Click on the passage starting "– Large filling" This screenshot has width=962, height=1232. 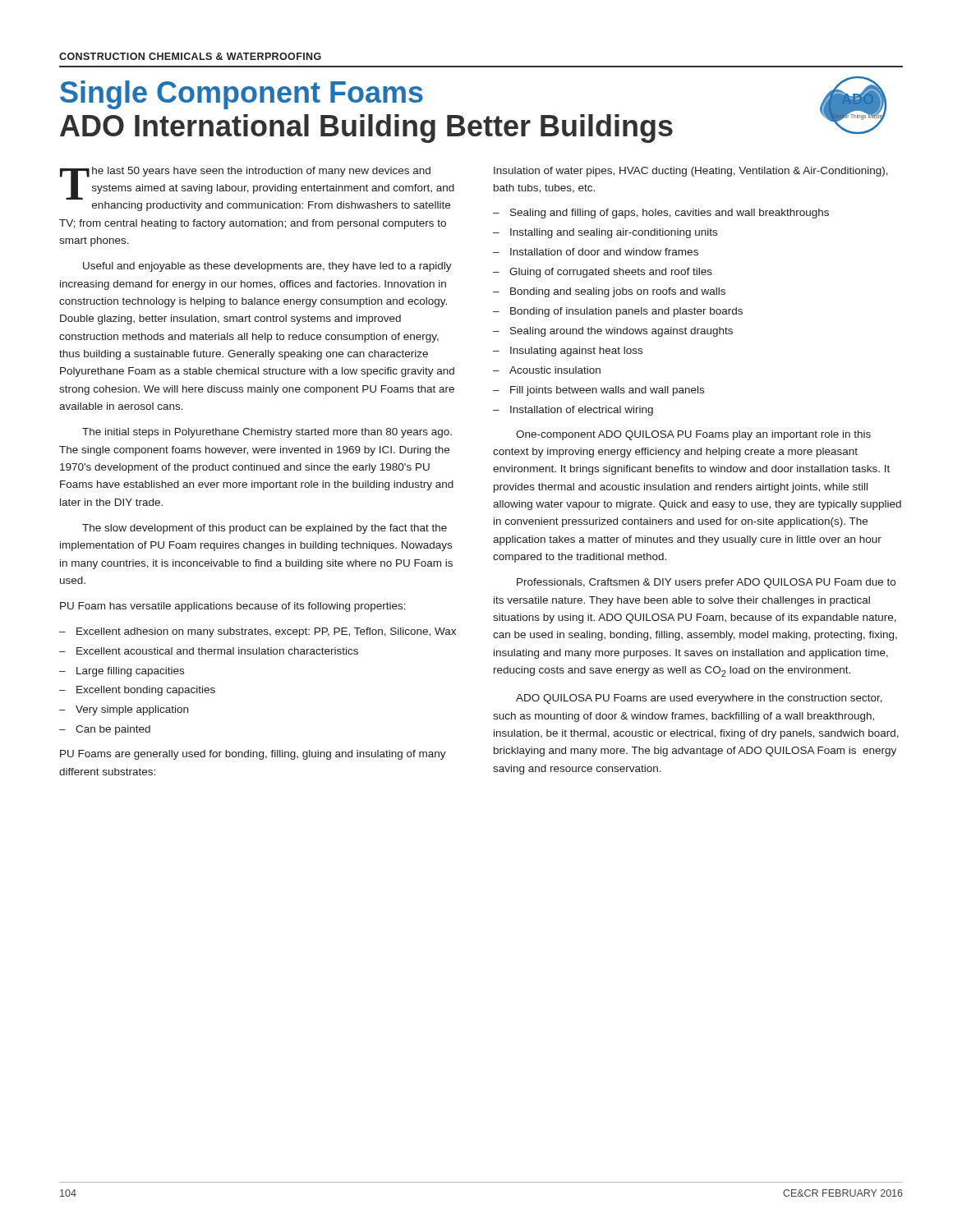(122, 672)
